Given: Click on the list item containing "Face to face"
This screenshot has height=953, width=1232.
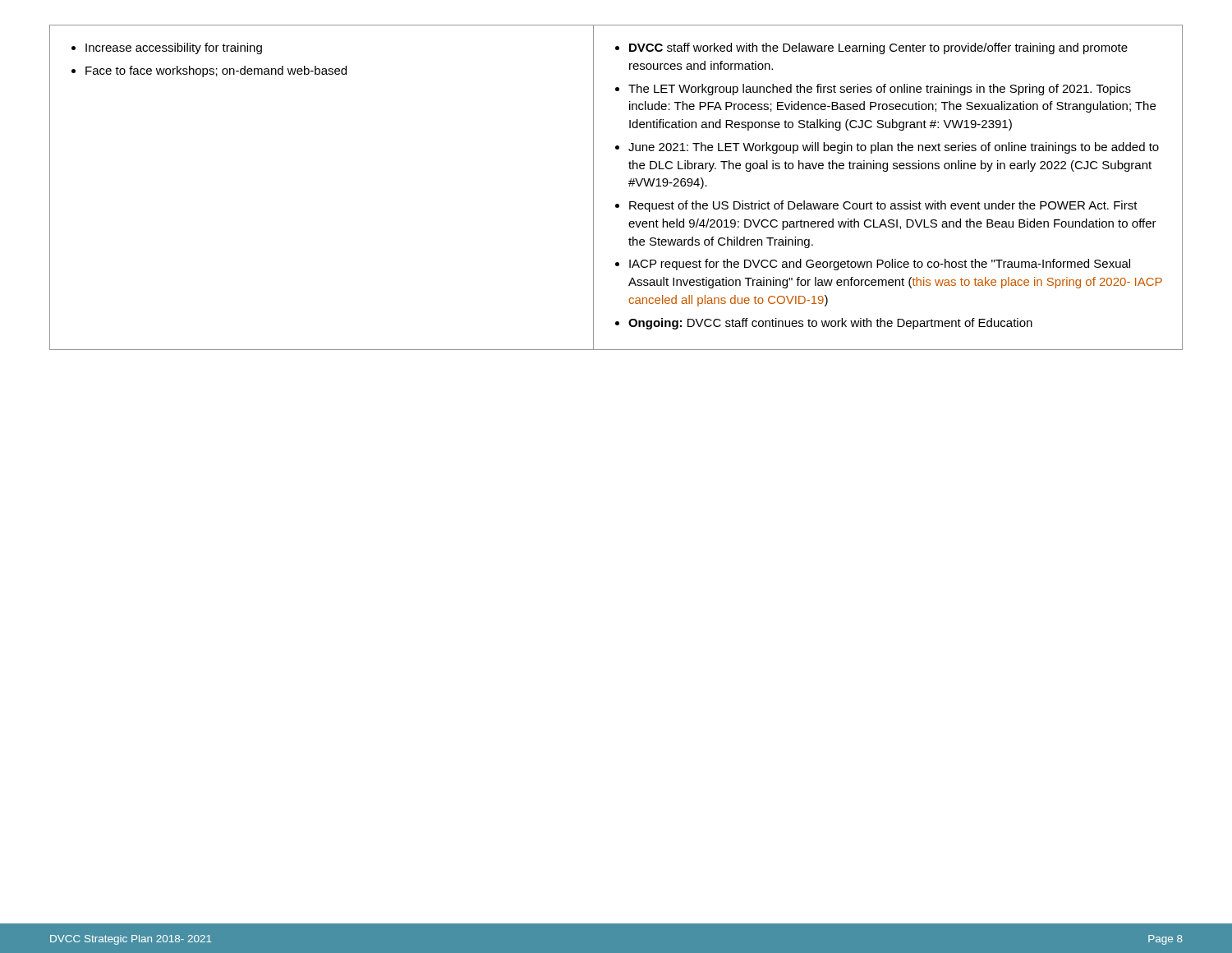Looking at the screenshot, I should click(x=331, y=70).
